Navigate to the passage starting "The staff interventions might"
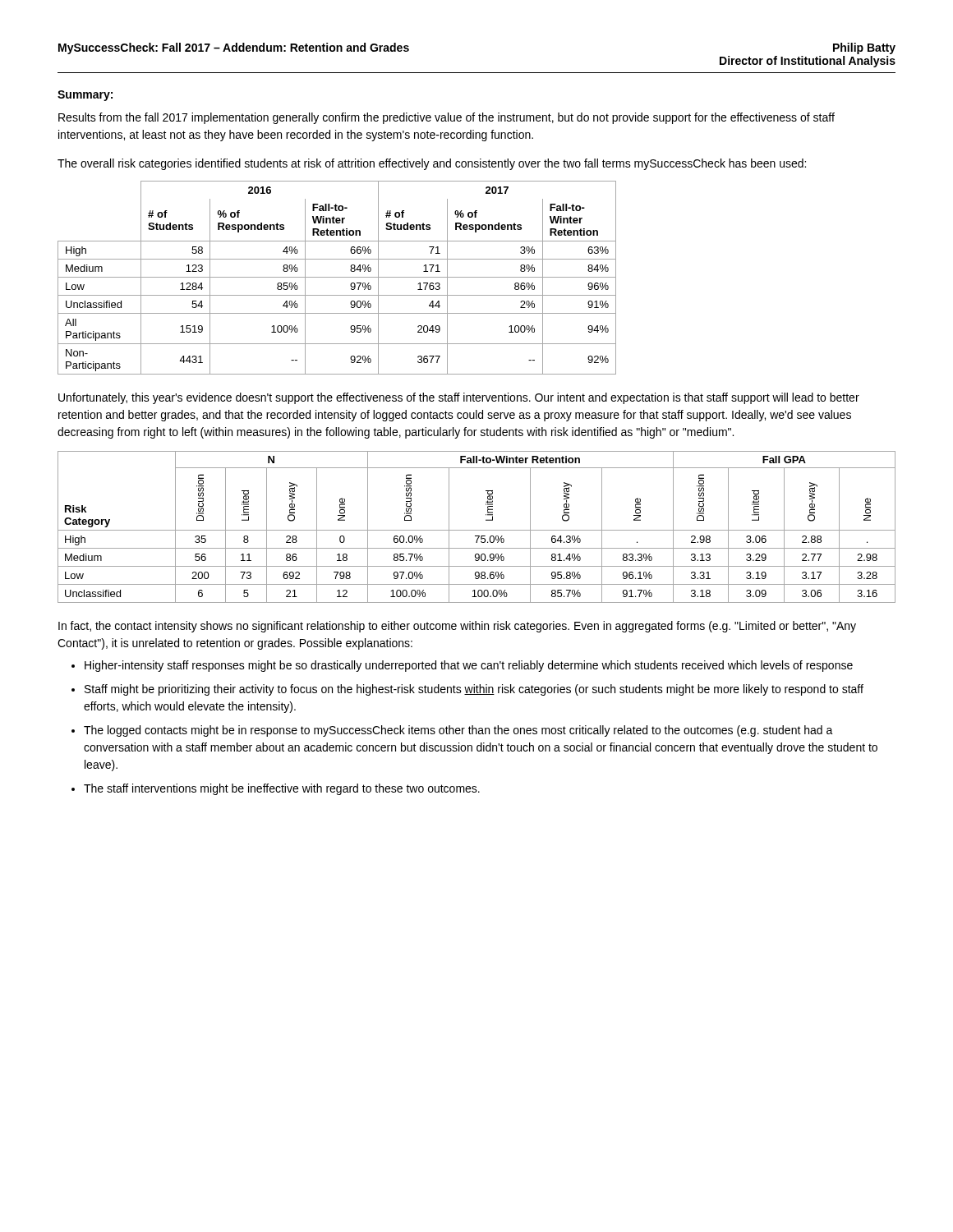The width and height of the screenshot is (953, 1232). [282, 789]
